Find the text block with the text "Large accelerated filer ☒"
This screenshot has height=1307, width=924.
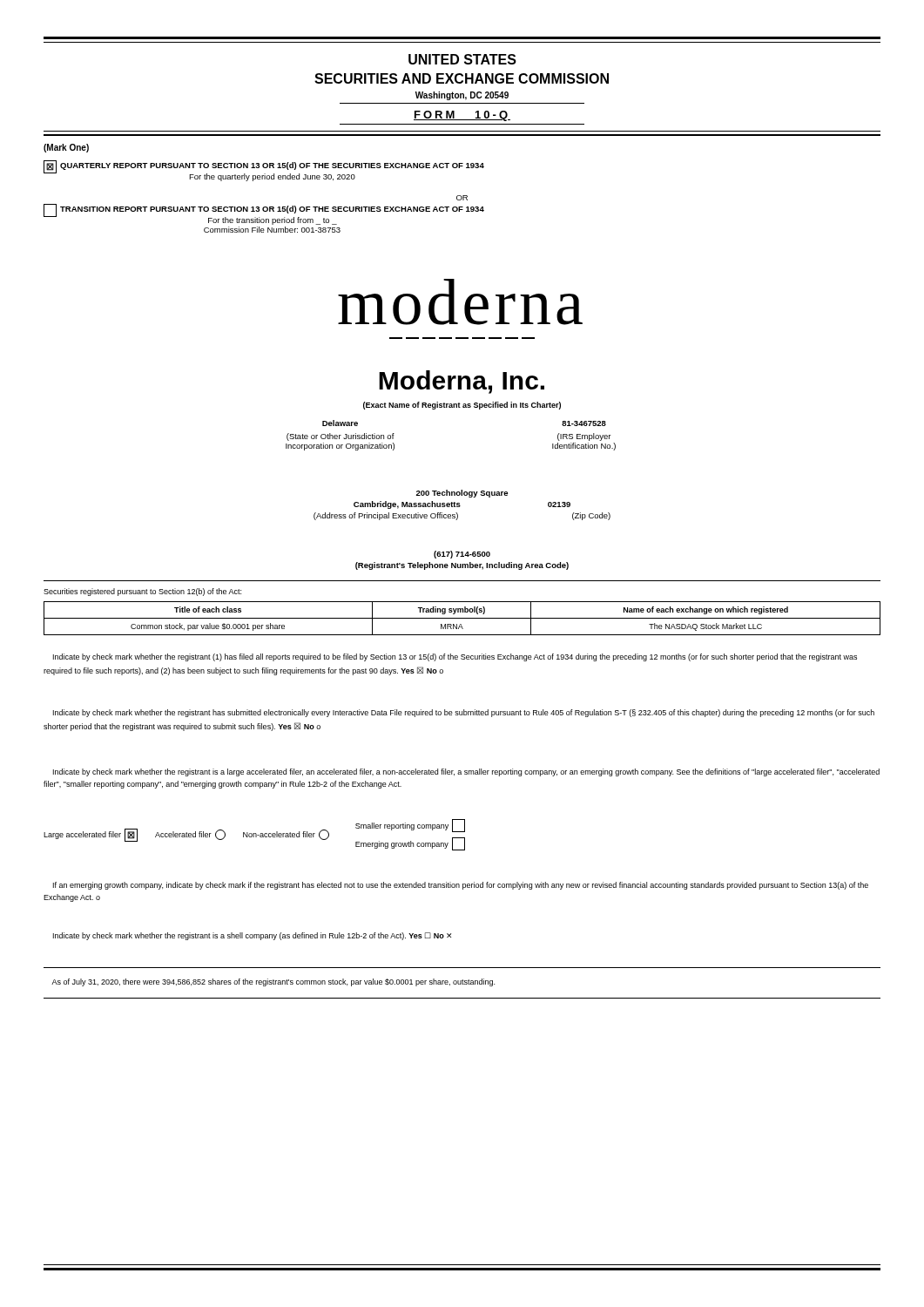pos(462,835)
